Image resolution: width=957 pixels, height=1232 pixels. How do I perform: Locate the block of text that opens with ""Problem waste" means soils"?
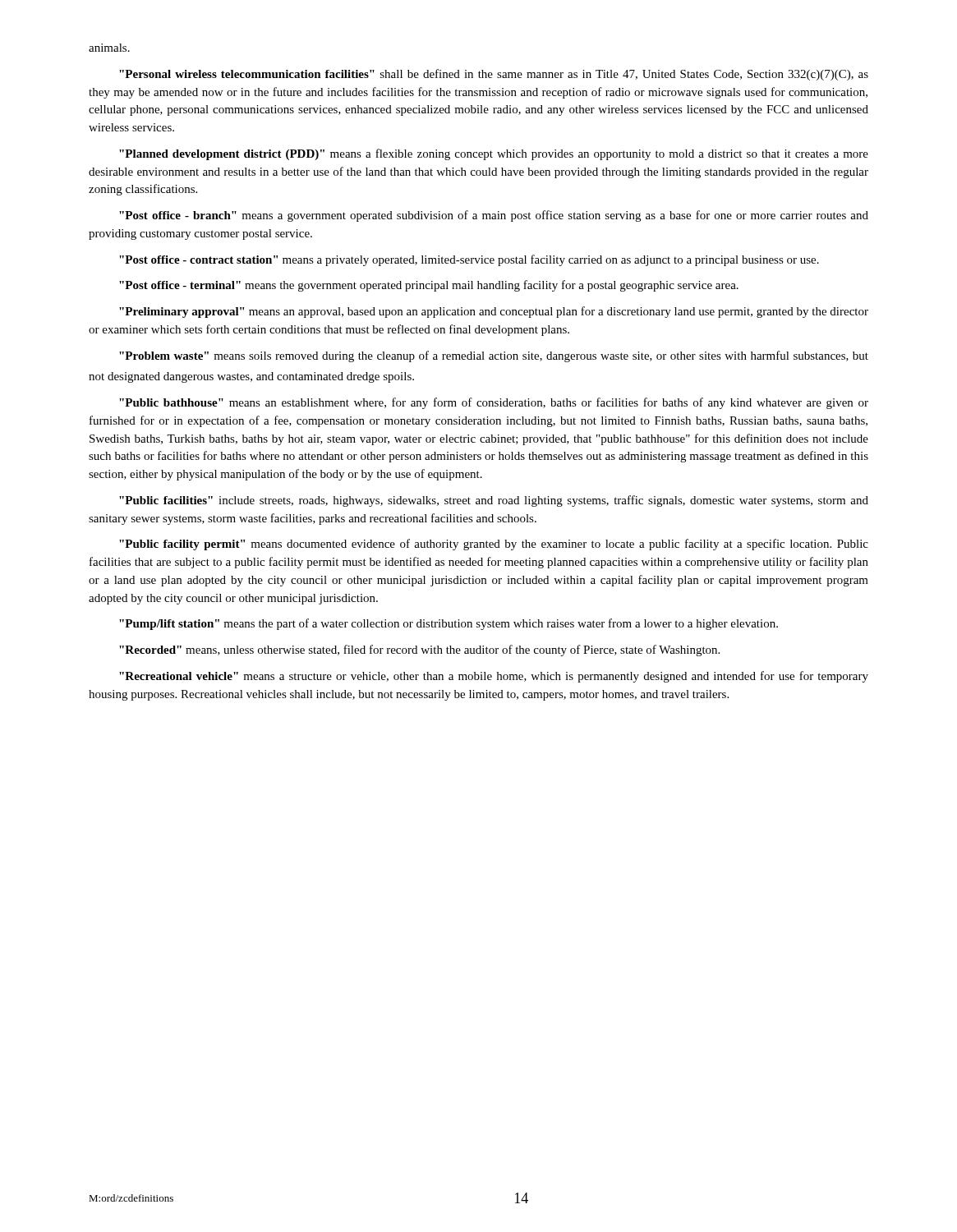pos(478,367)
